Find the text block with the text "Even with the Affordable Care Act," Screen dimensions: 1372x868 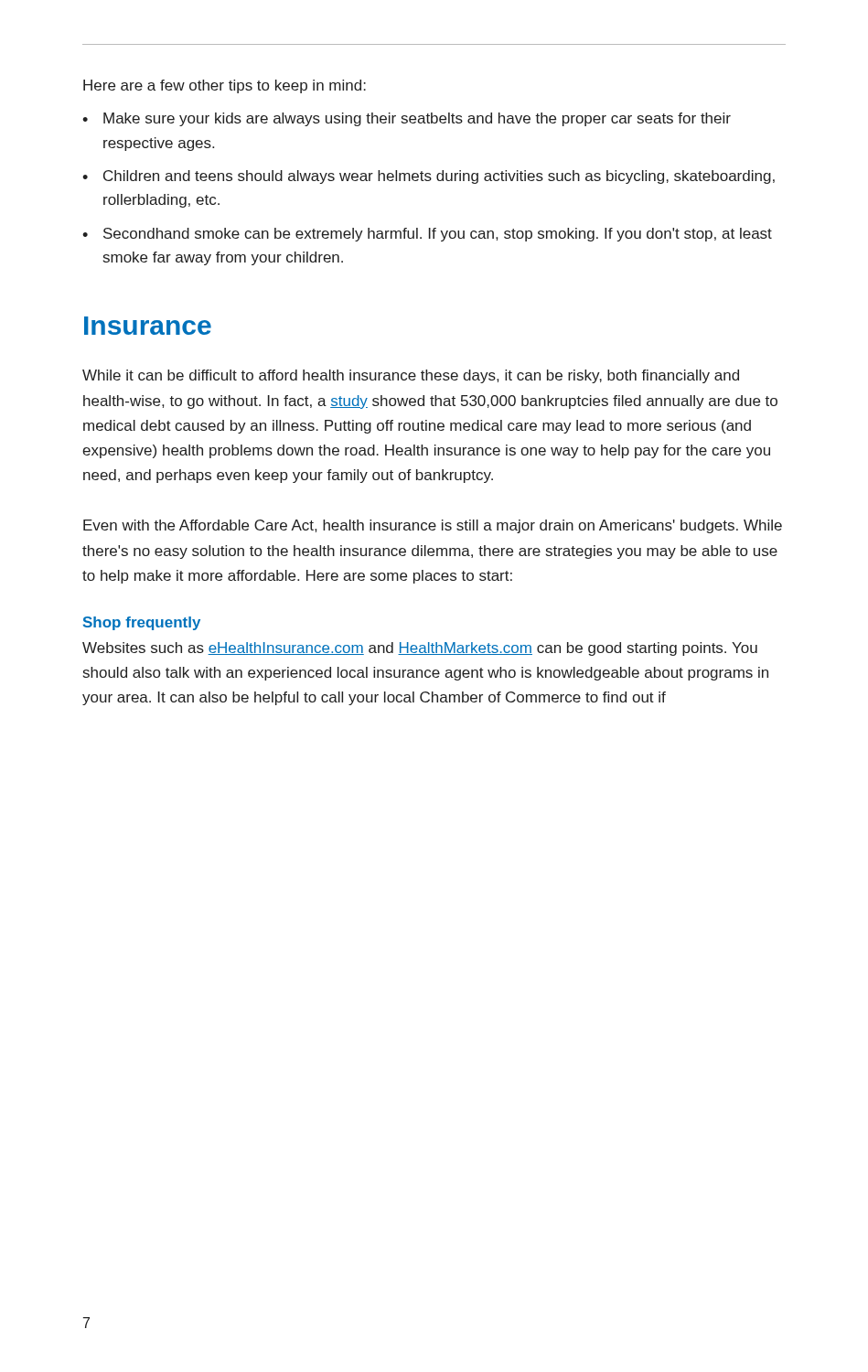(432, 551)
